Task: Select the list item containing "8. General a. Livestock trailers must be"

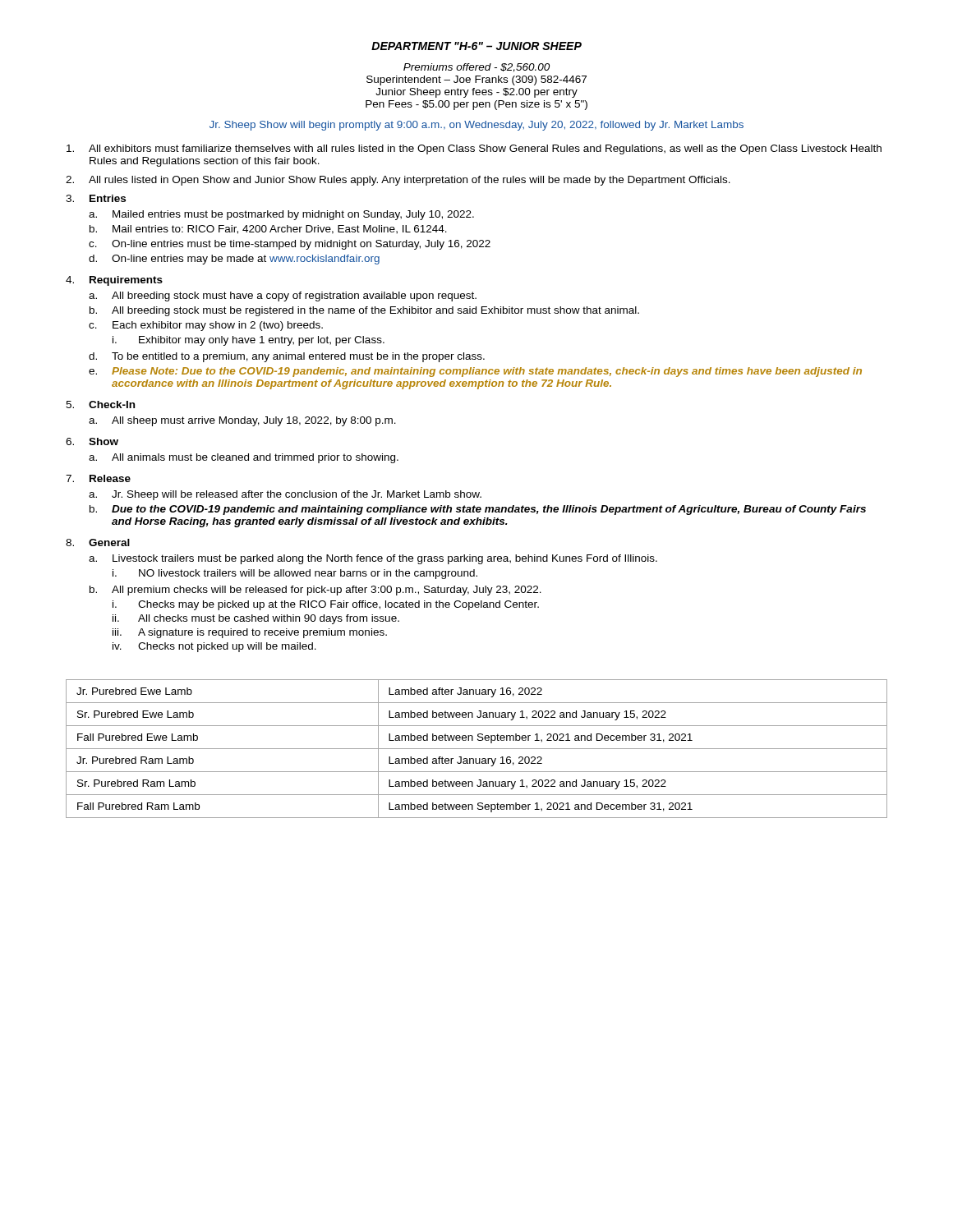Action: click(x=476, y=596)
